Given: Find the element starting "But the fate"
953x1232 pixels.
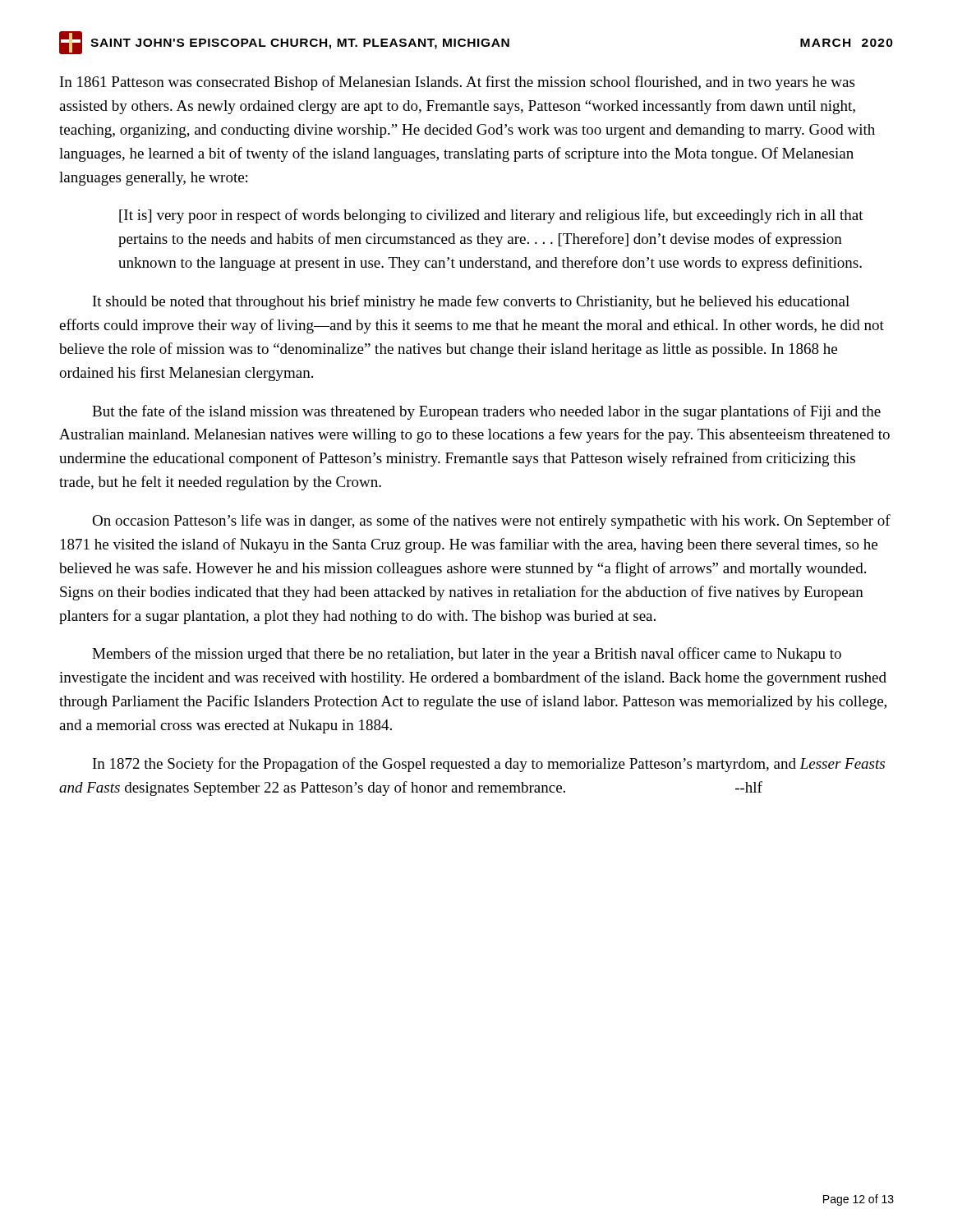Looking at the screenshot, I should [475, 446].
